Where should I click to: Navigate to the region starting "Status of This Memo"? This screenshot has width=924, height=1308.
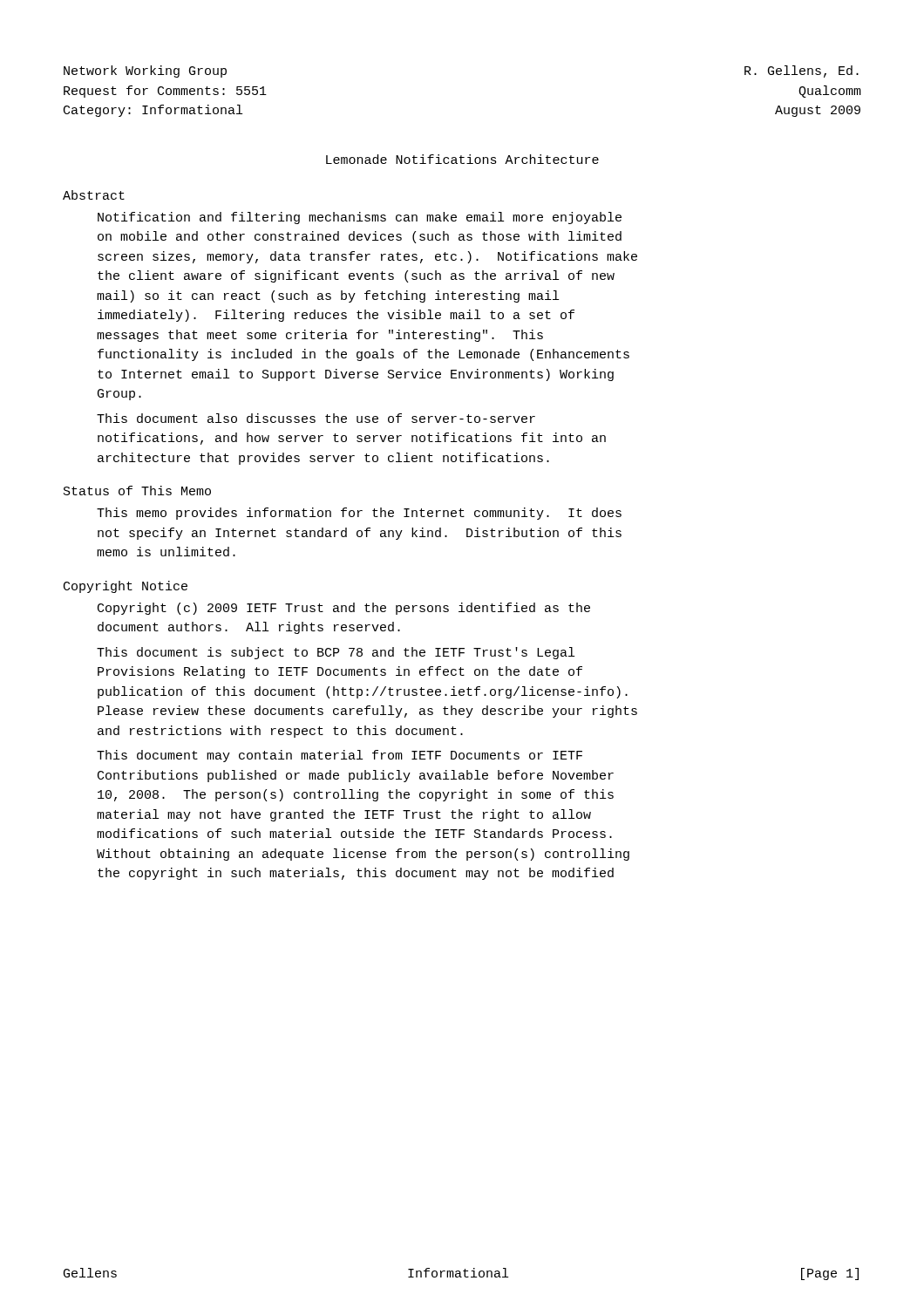click(137, 492)
